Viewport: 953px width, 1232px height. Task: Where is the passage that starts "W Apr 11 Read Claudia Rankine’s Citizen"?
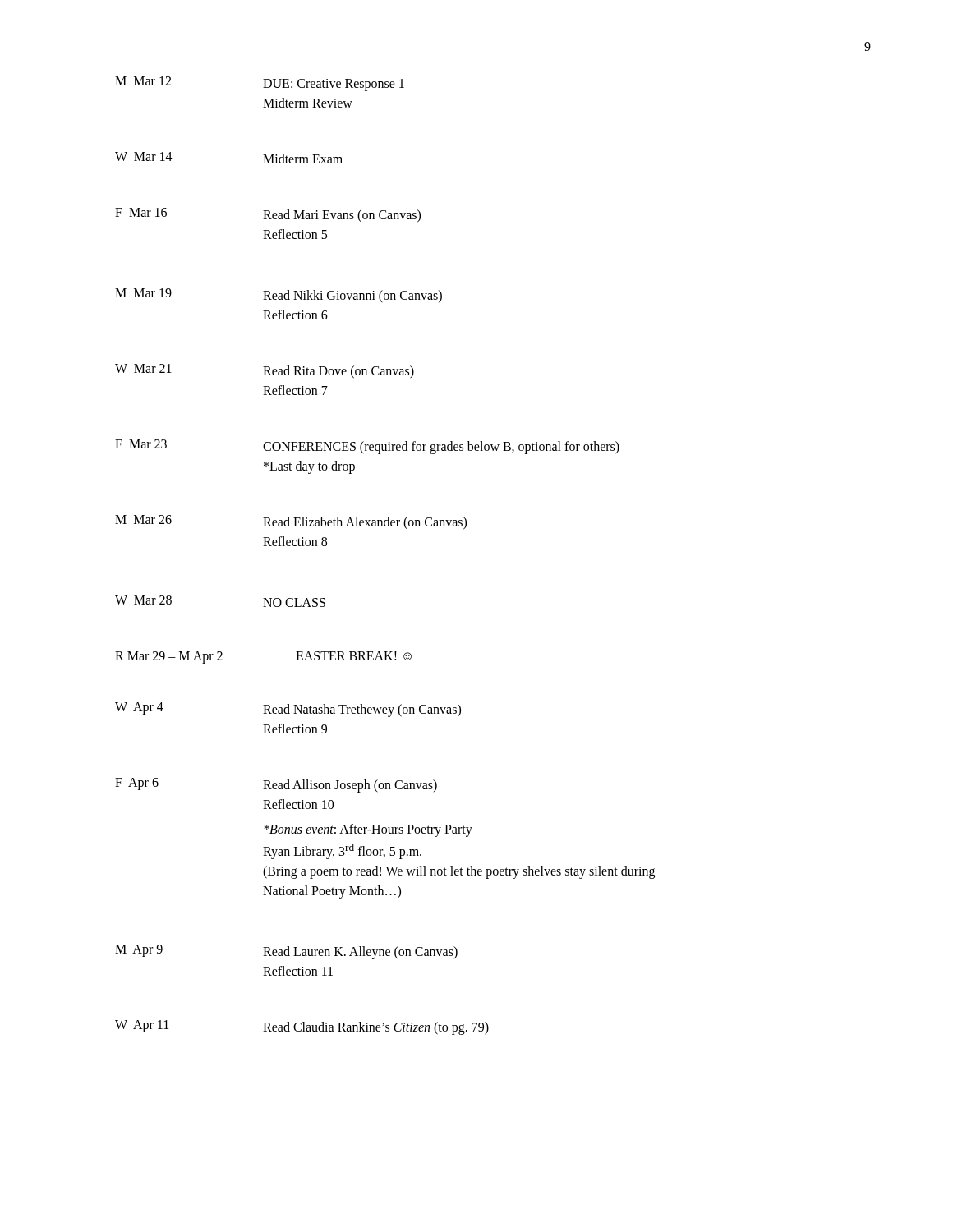point(302,1028)
